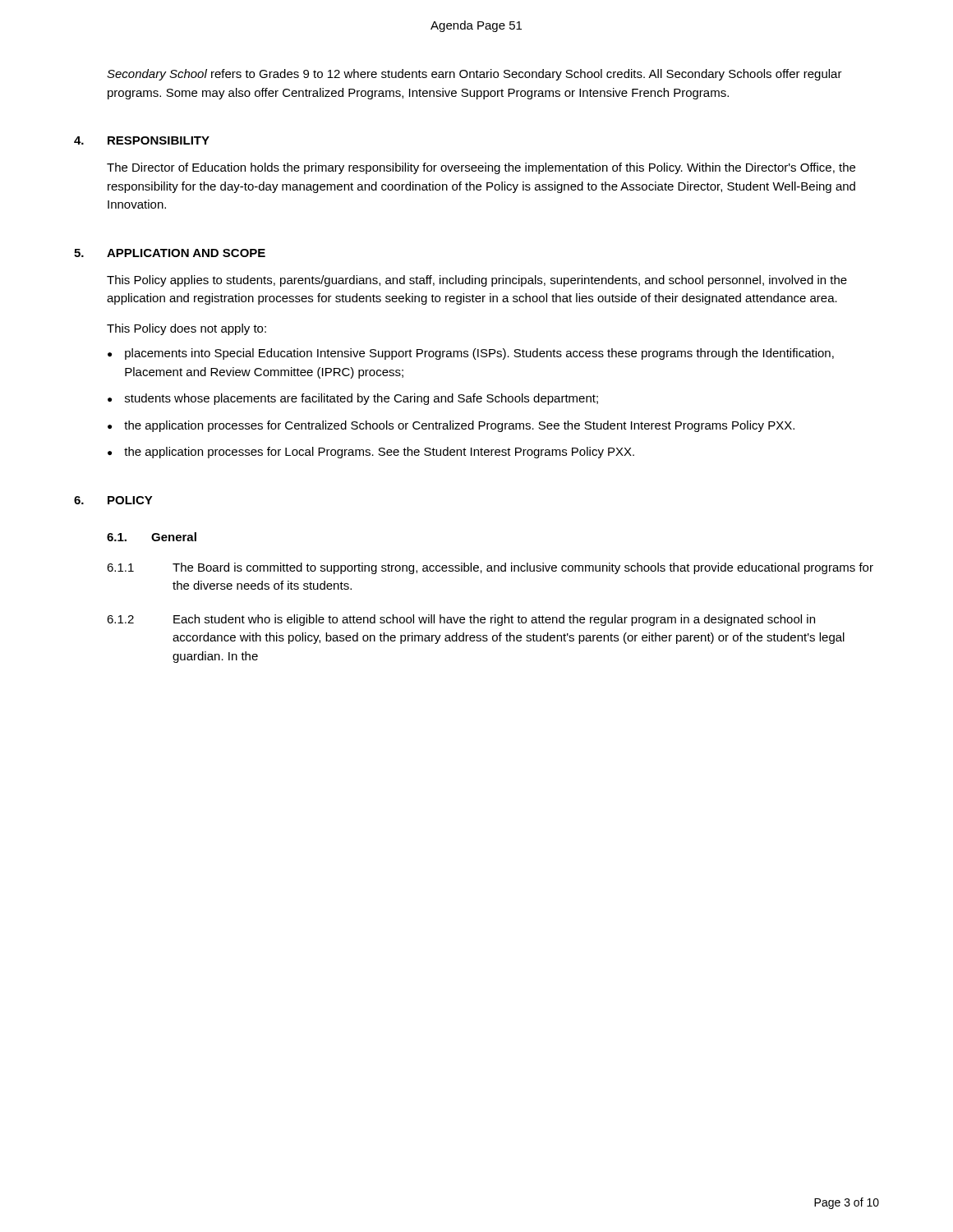953x1232 pixels.
Task: Click where it says "5. APPLICATION AND SCOPE"
Action: click(x=170, y=252)
